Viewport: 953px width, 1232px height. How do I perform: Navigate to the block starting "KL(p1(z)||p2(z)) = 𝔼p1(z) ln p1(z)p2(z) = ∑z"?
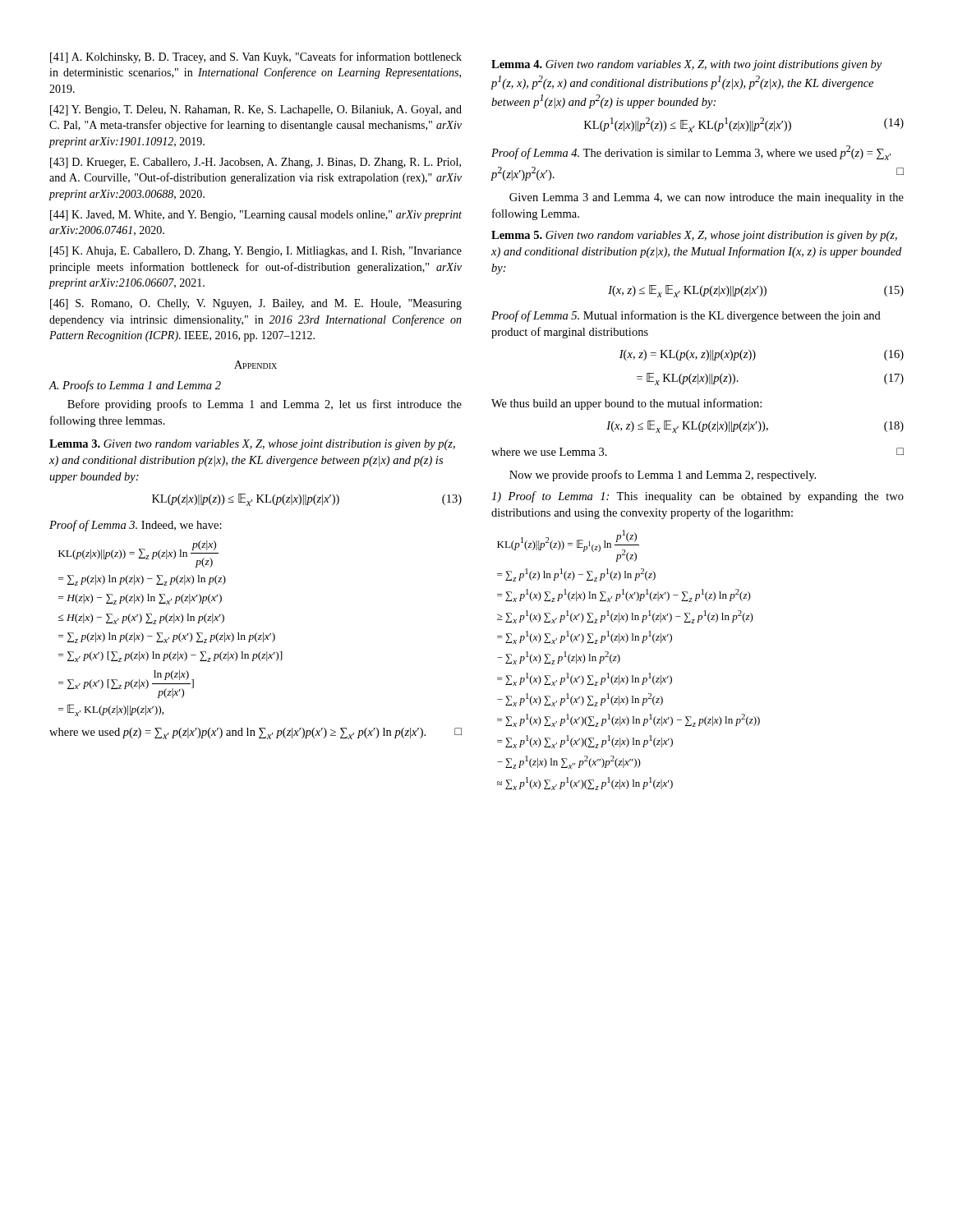click(x=626, y=658)
